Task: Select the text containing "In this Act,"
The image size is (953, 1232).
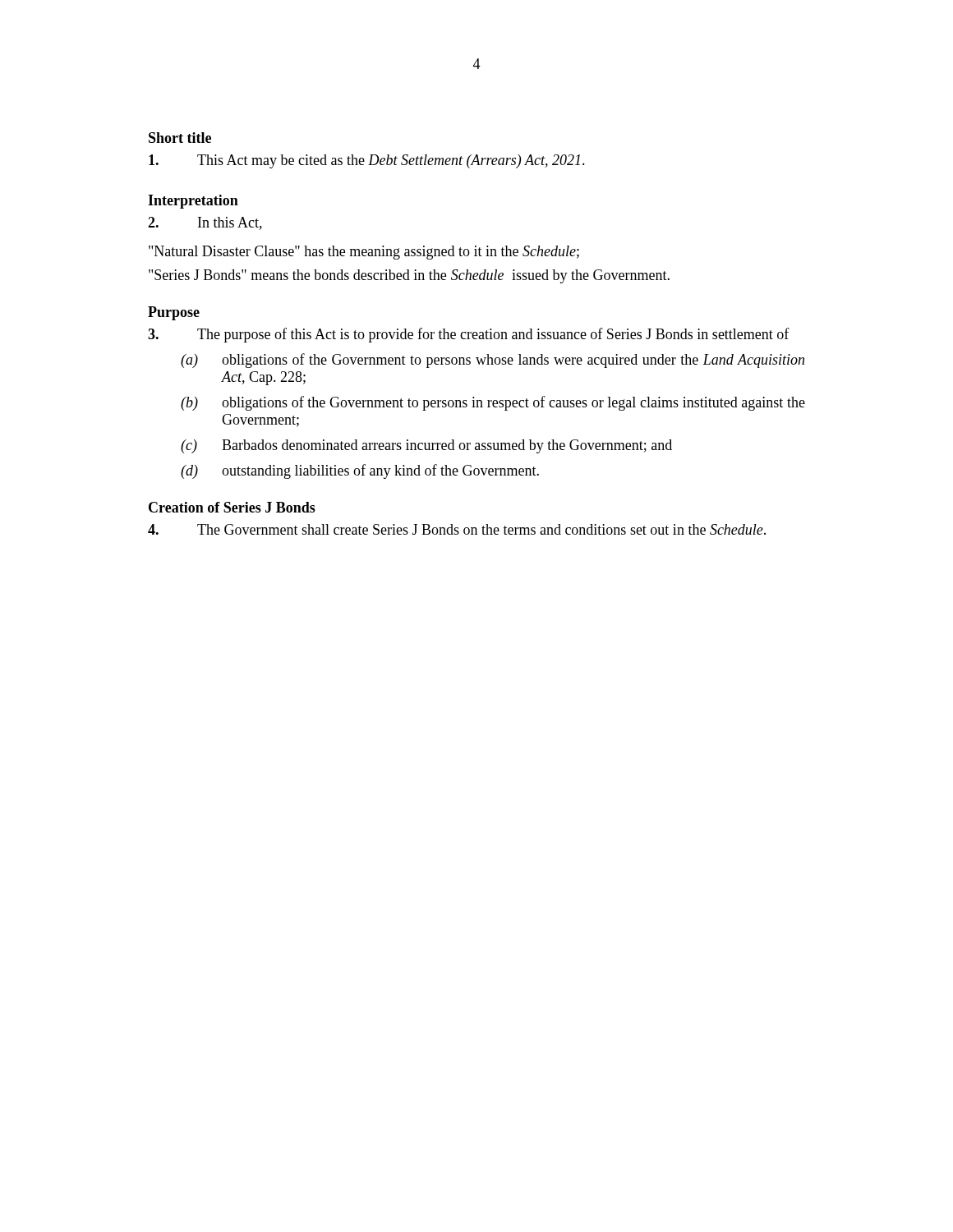Action: (x=205, y=223)
